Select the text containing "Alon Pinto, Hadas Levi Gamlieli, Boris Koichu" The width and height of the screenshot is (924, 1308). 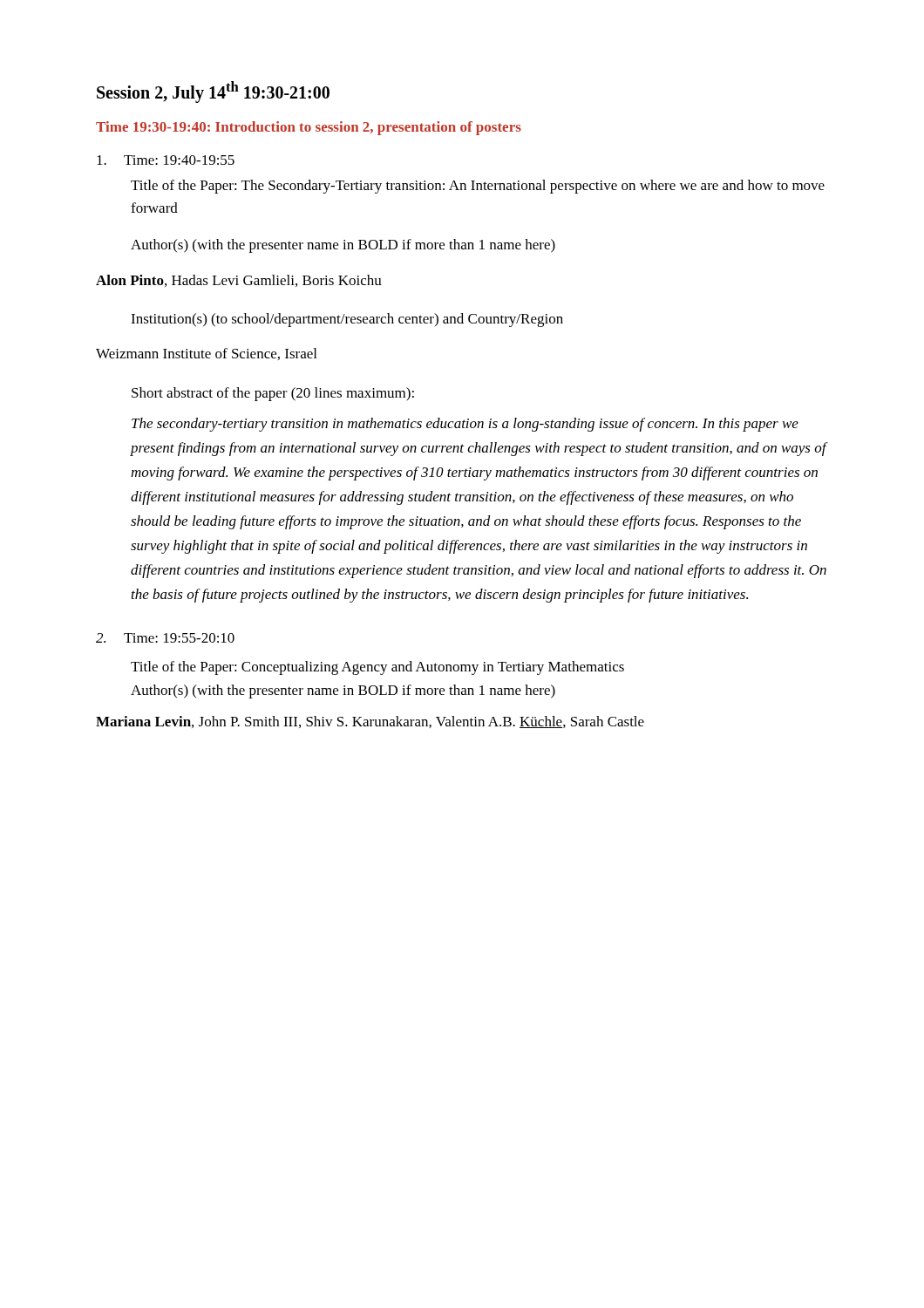[239, 280]
